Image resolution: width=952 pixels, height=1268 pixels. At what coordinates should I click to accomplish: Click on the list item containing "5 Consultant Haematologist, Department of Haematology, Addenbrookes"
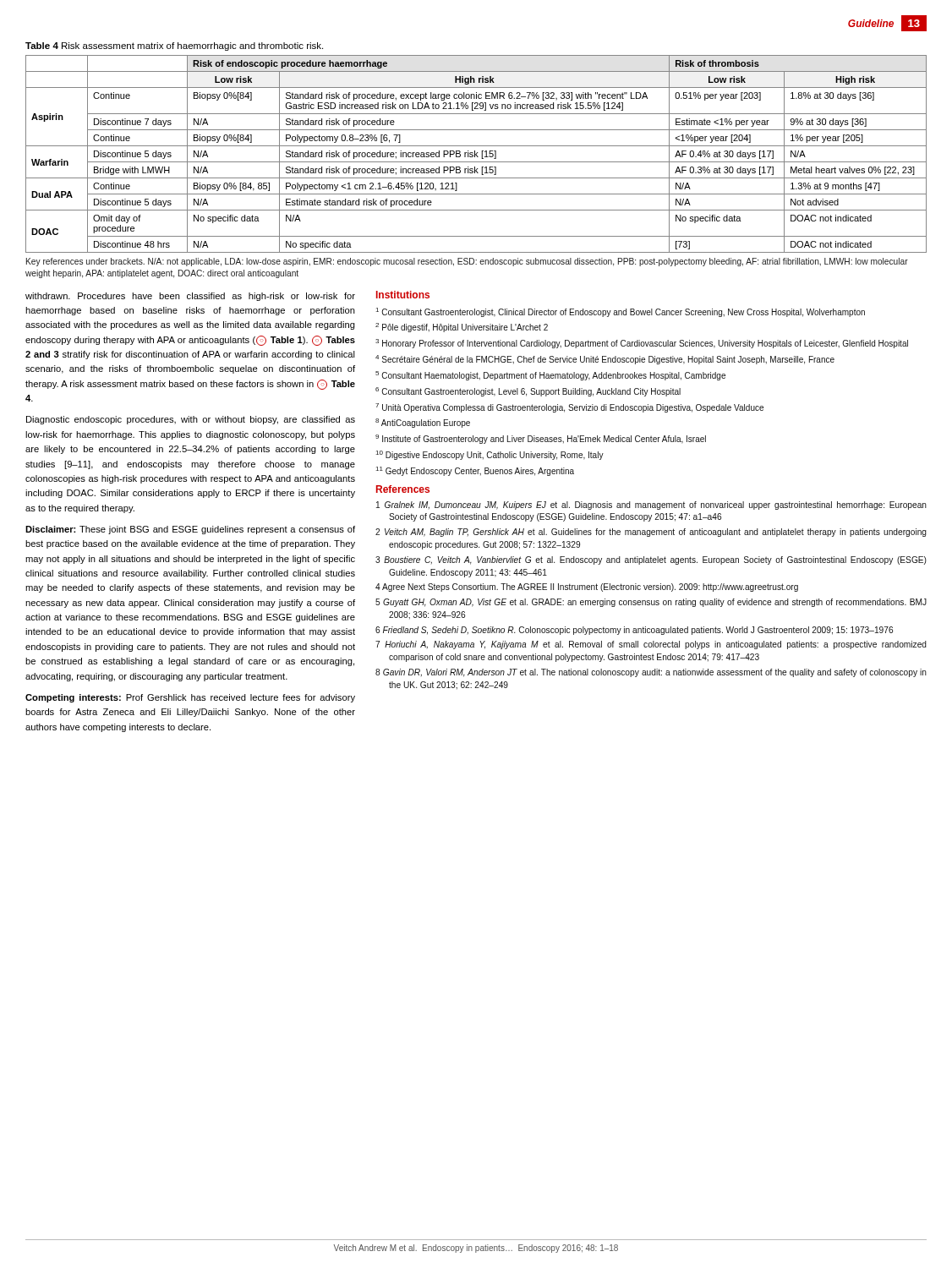[551, 375]
